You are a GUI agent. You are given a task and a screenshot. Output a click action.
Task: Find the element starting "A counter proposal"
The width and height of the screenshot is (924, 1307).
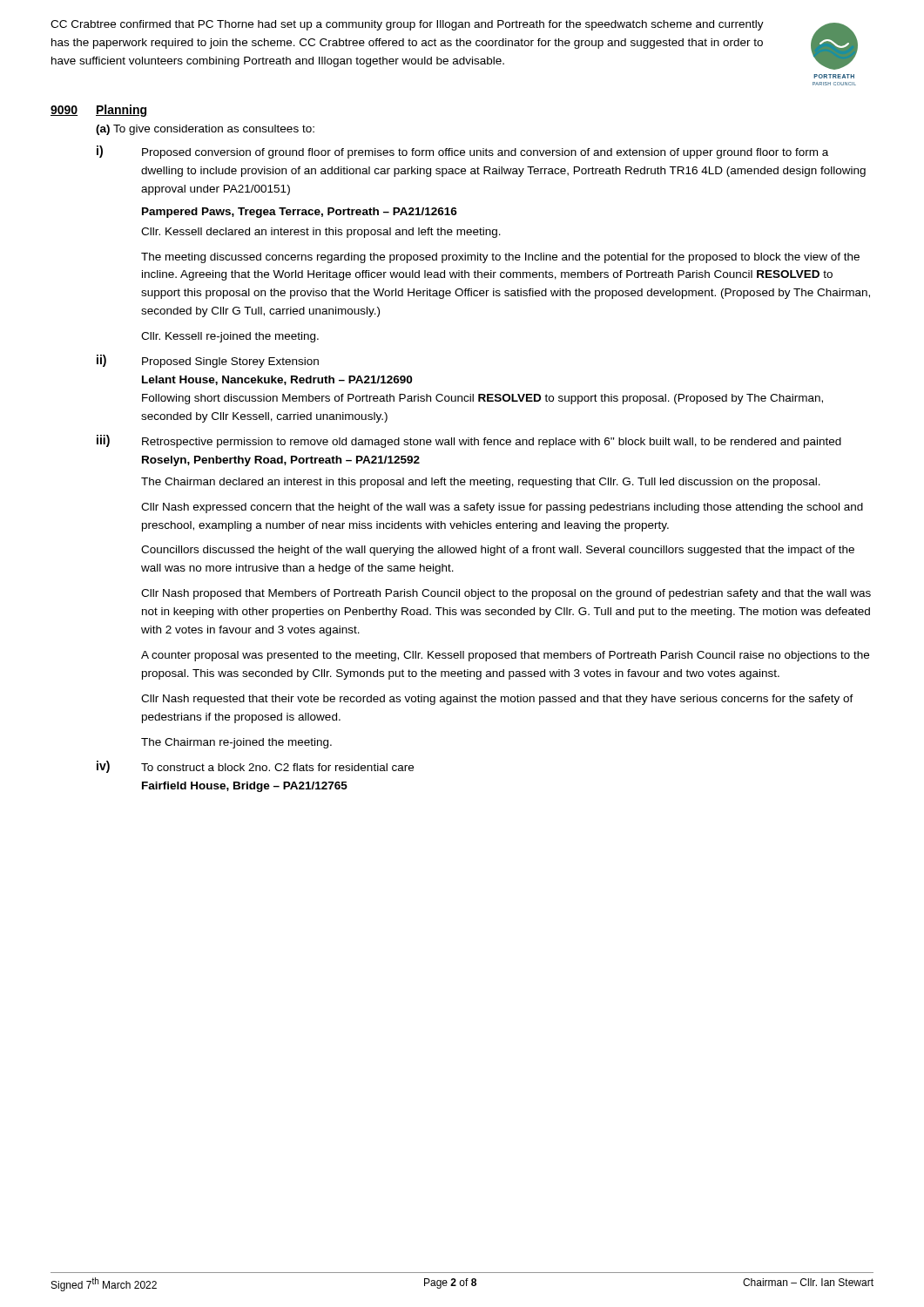tap(505, 664)
